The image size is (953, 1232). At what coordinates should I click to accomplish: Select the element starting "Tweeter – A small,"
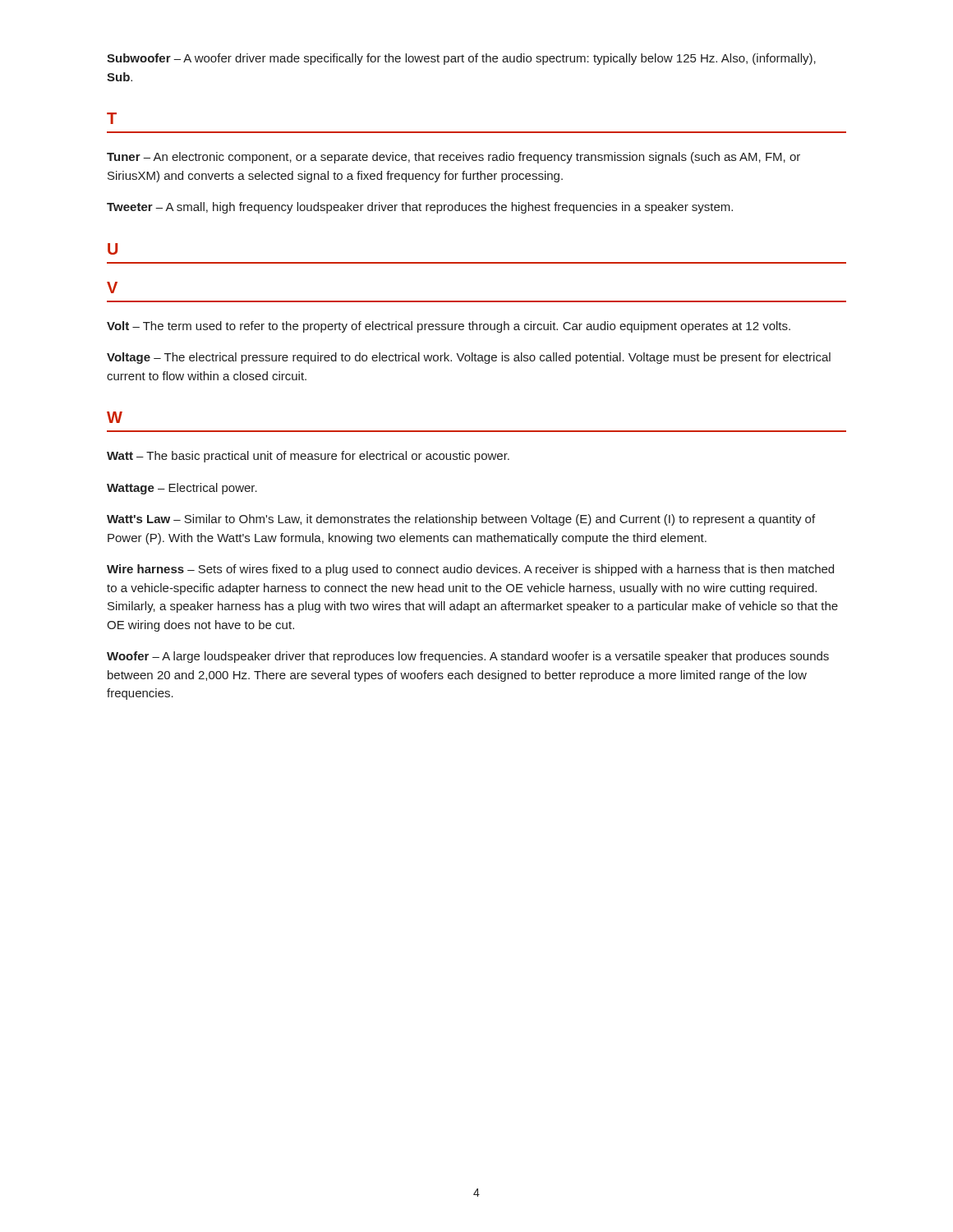(x=420, y=207)
